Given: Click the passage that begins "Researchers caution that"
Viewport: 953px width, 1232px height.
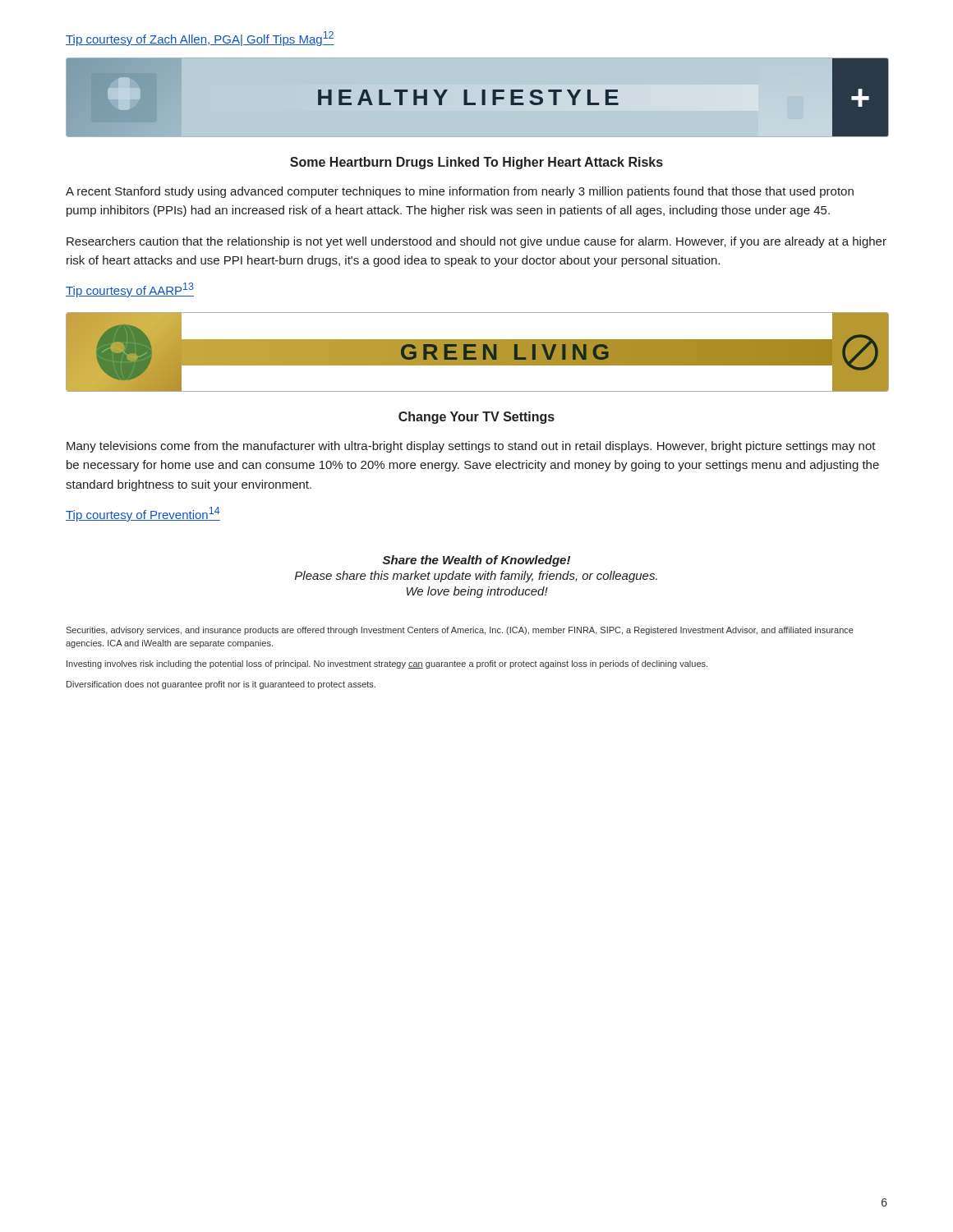Looking at the screenshot, I should click(x=476, y=250).
